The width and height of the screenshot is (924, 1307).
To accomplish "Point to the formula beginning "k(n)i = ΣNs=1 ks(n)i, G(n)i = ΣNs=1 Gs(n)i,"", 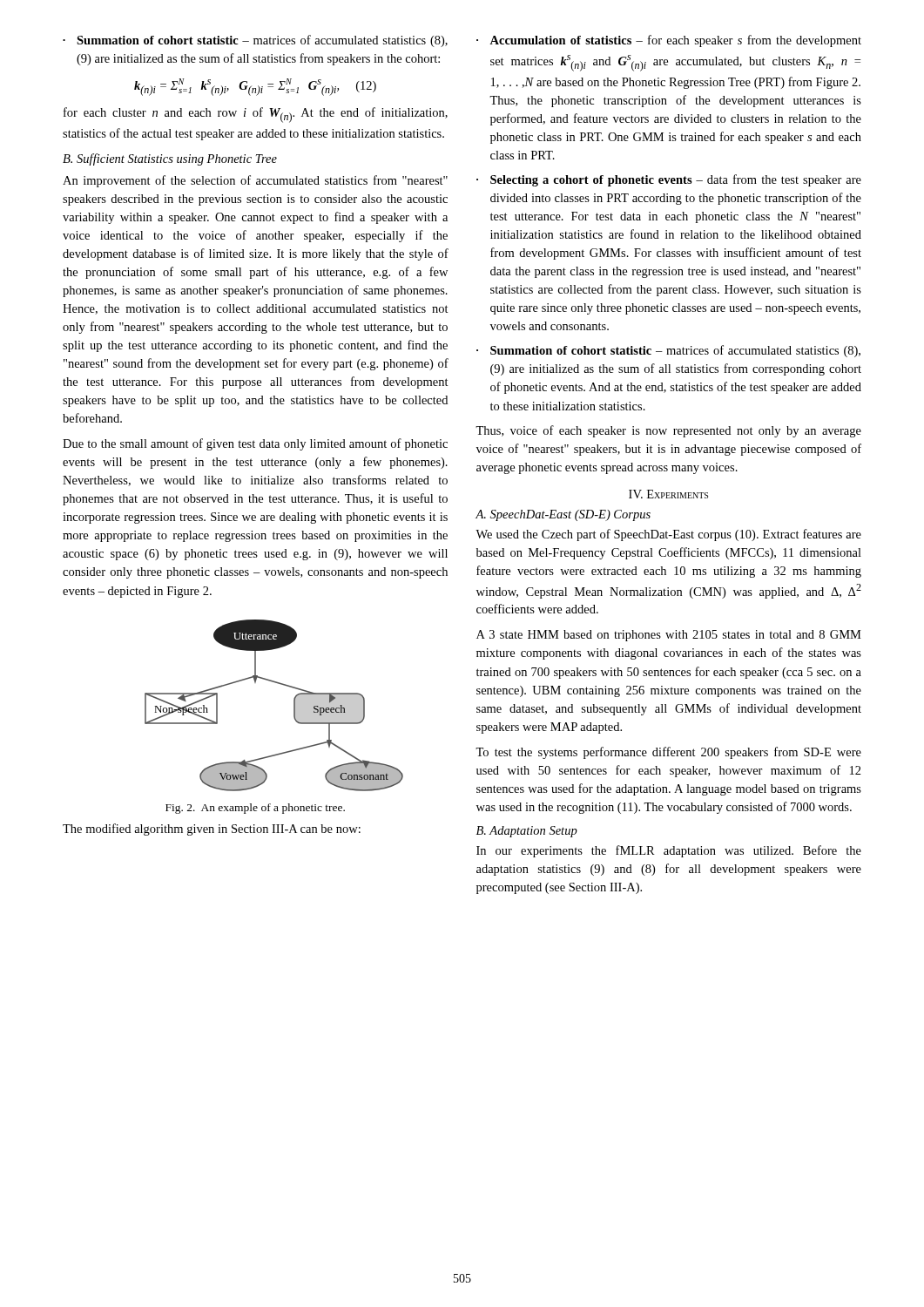I will [x=255, y=85].
